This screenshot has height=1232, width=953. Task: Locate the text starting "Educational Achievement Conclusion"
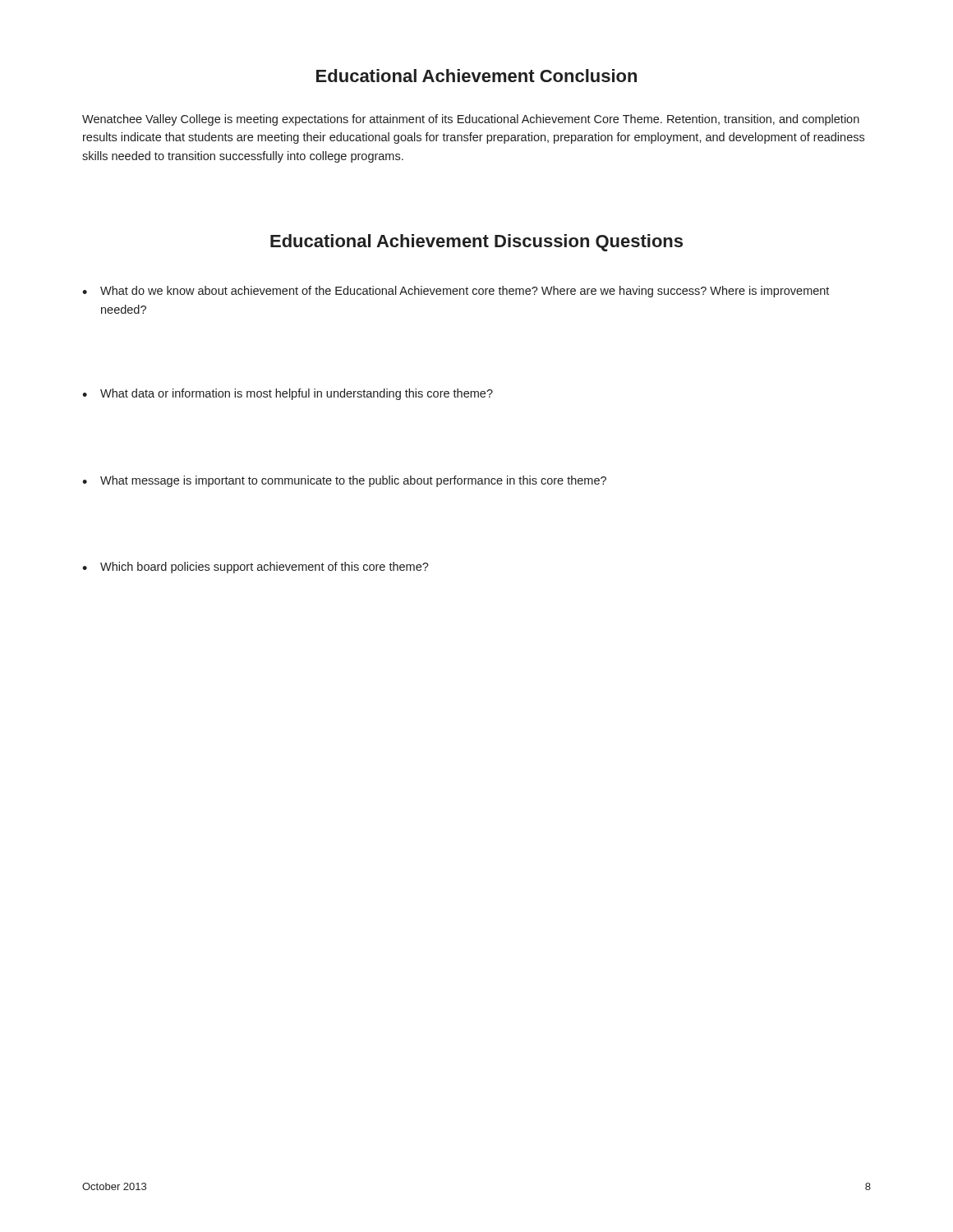pos(476,76)
